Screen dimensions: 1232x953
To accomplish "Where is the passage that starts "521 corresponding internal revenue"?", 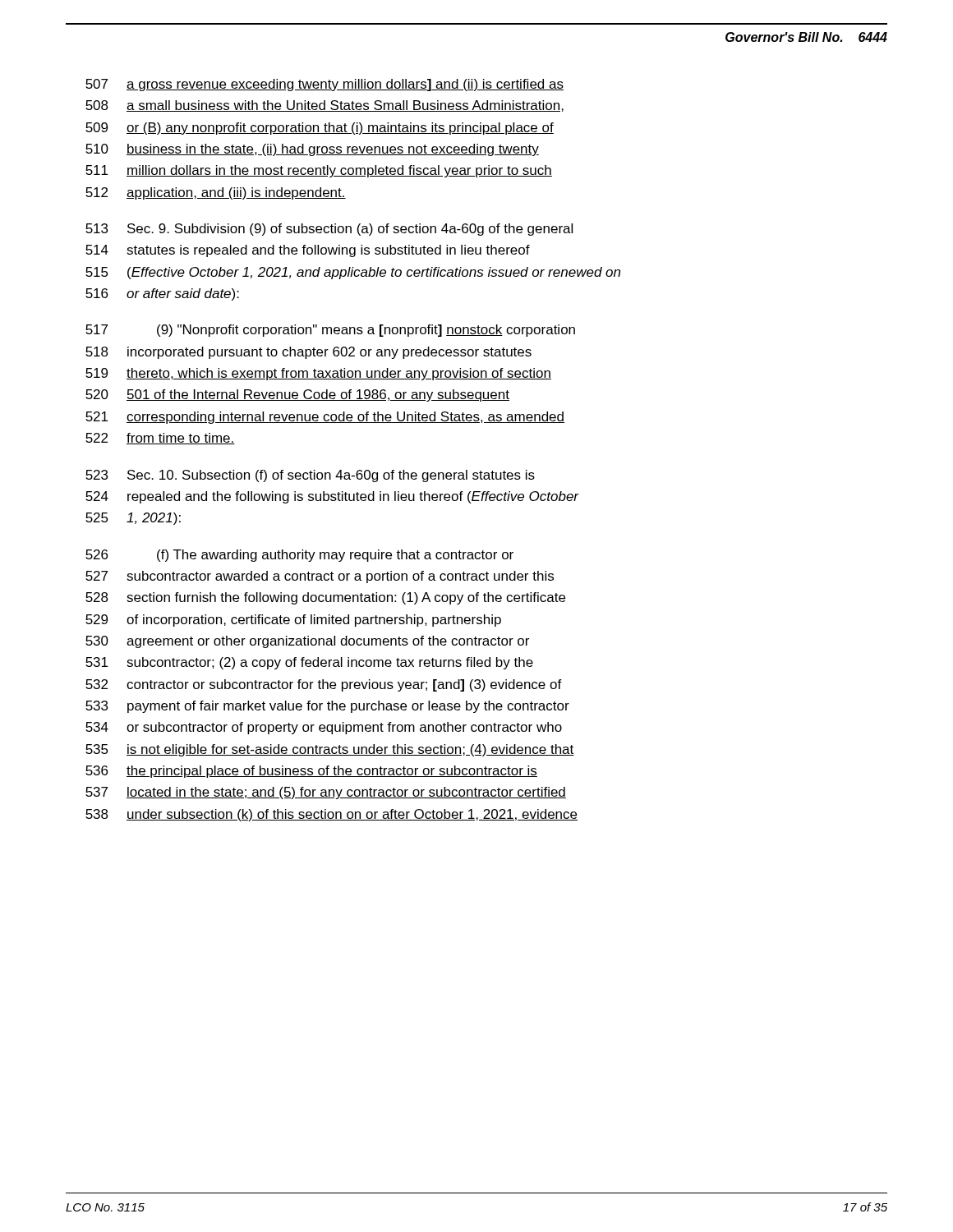I will click(476, 417).
